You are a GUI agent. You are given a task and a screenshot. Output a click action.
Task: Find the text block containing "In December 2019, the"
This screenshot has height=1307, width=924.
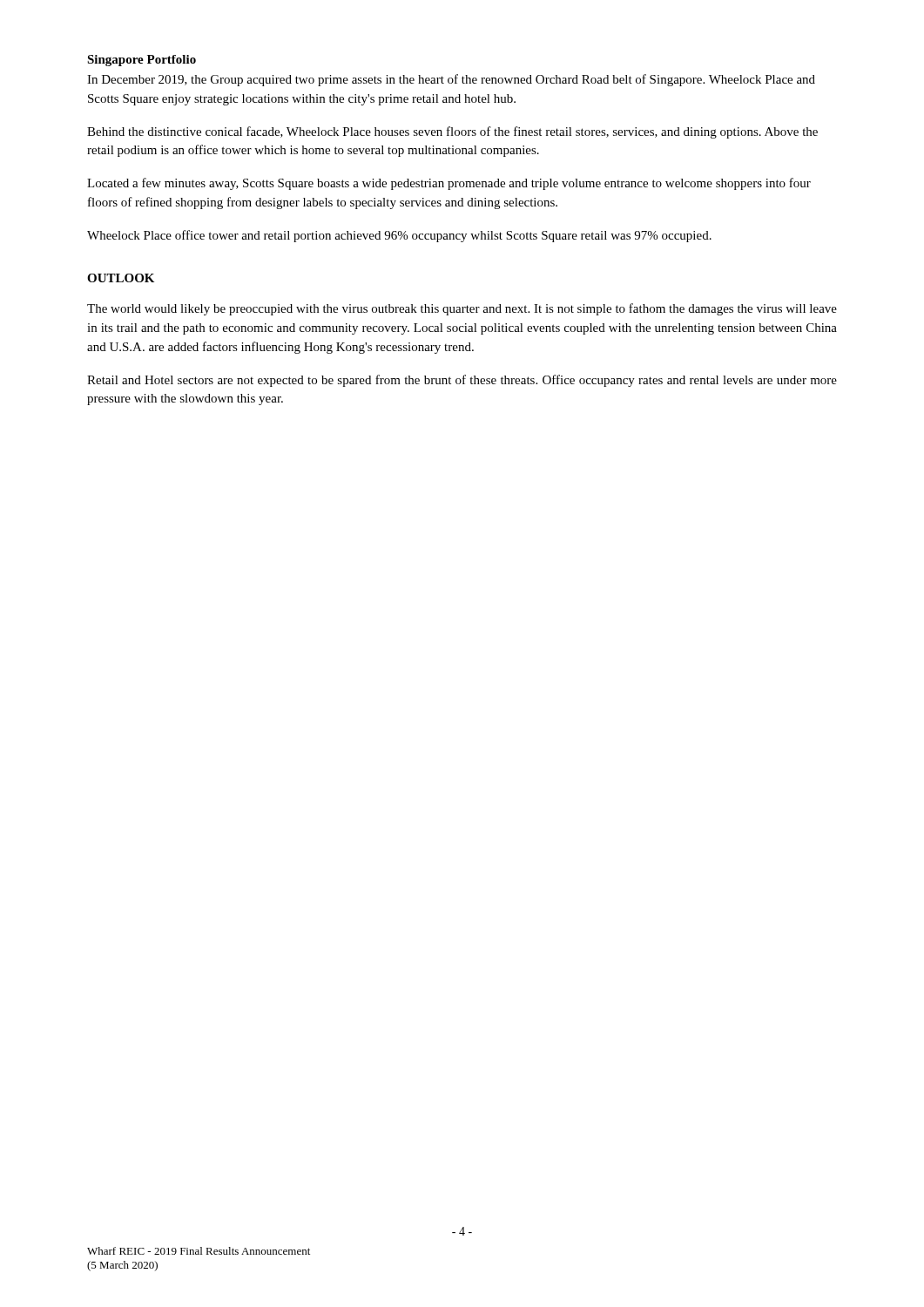(451, 89)
